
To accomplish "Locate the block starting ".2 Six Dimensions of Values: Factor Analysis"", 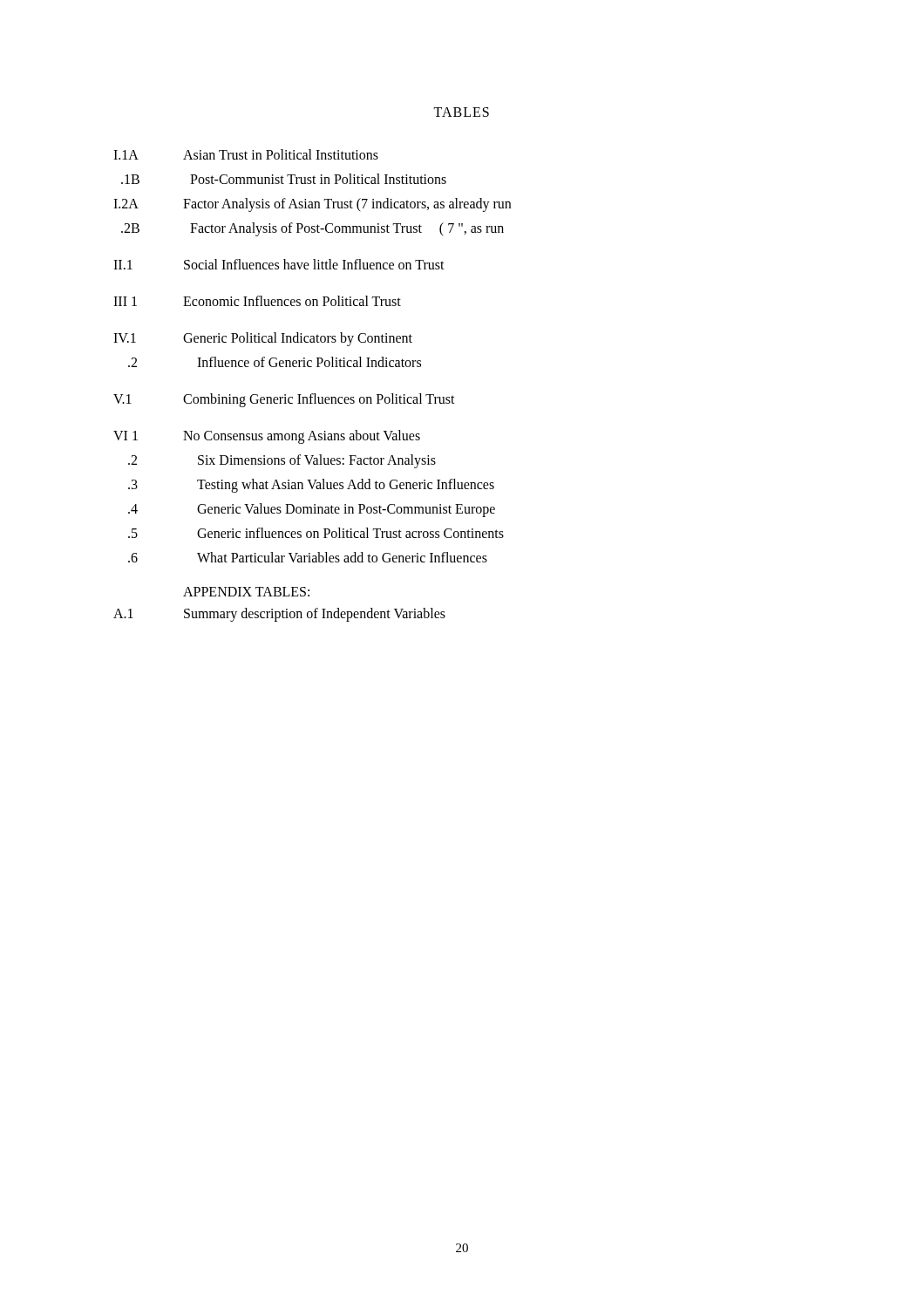I will (282, 461).
